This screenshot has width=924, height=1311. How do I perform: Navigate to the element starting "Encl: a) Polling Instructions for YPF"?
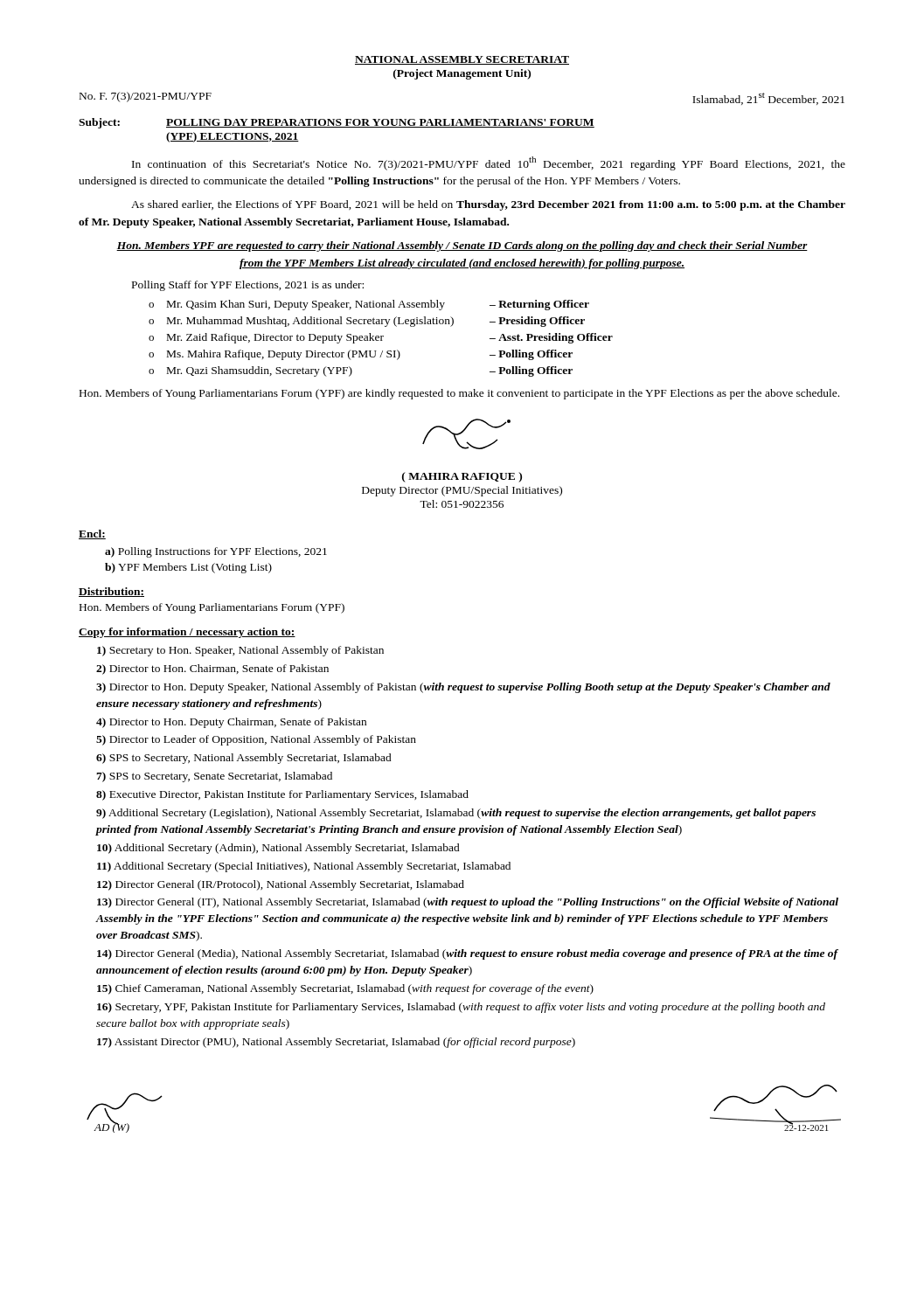(92, 534)
